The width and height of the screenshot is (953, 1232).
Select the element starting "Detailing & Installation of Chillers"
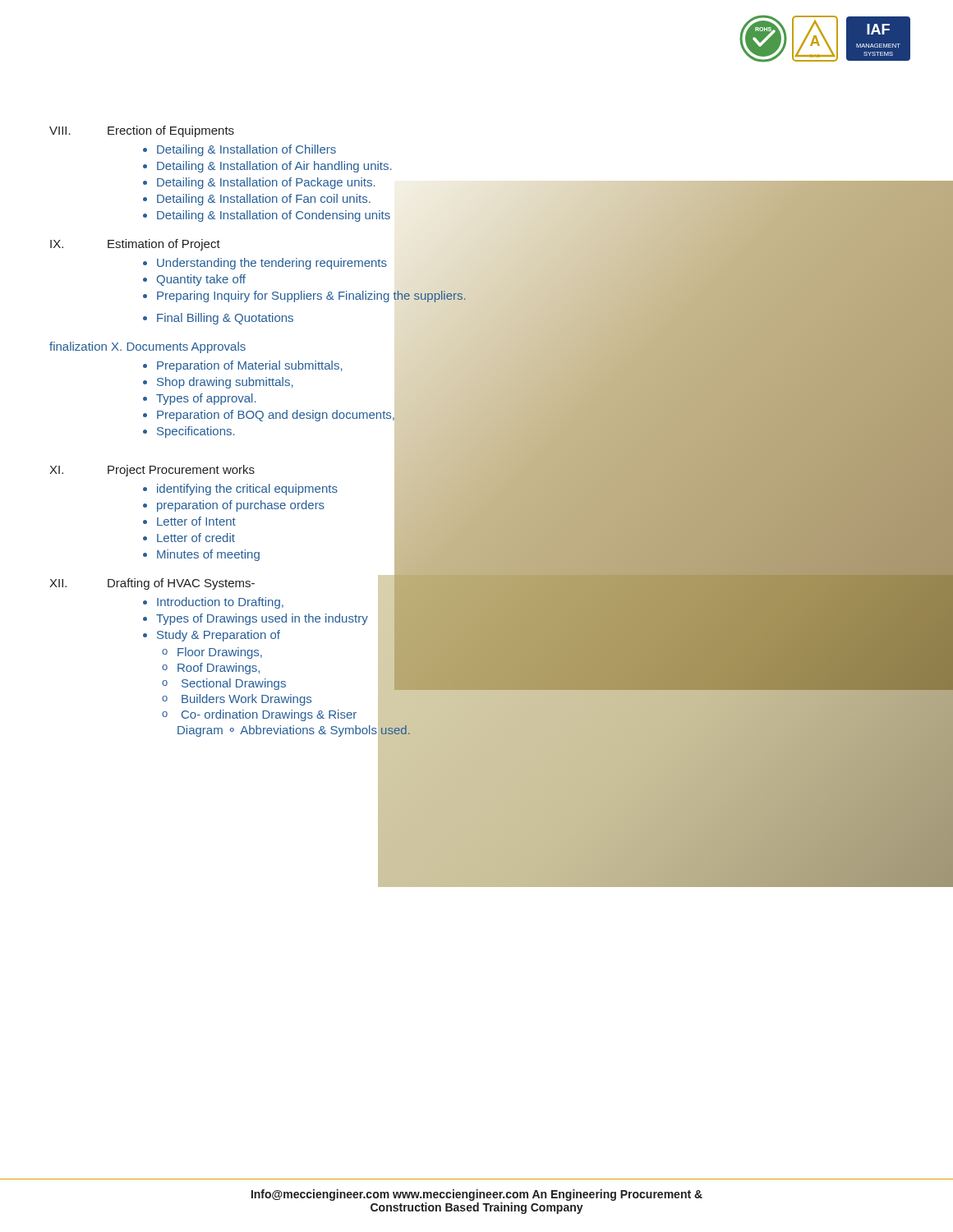pyautogui.click(x=246, y=149)
